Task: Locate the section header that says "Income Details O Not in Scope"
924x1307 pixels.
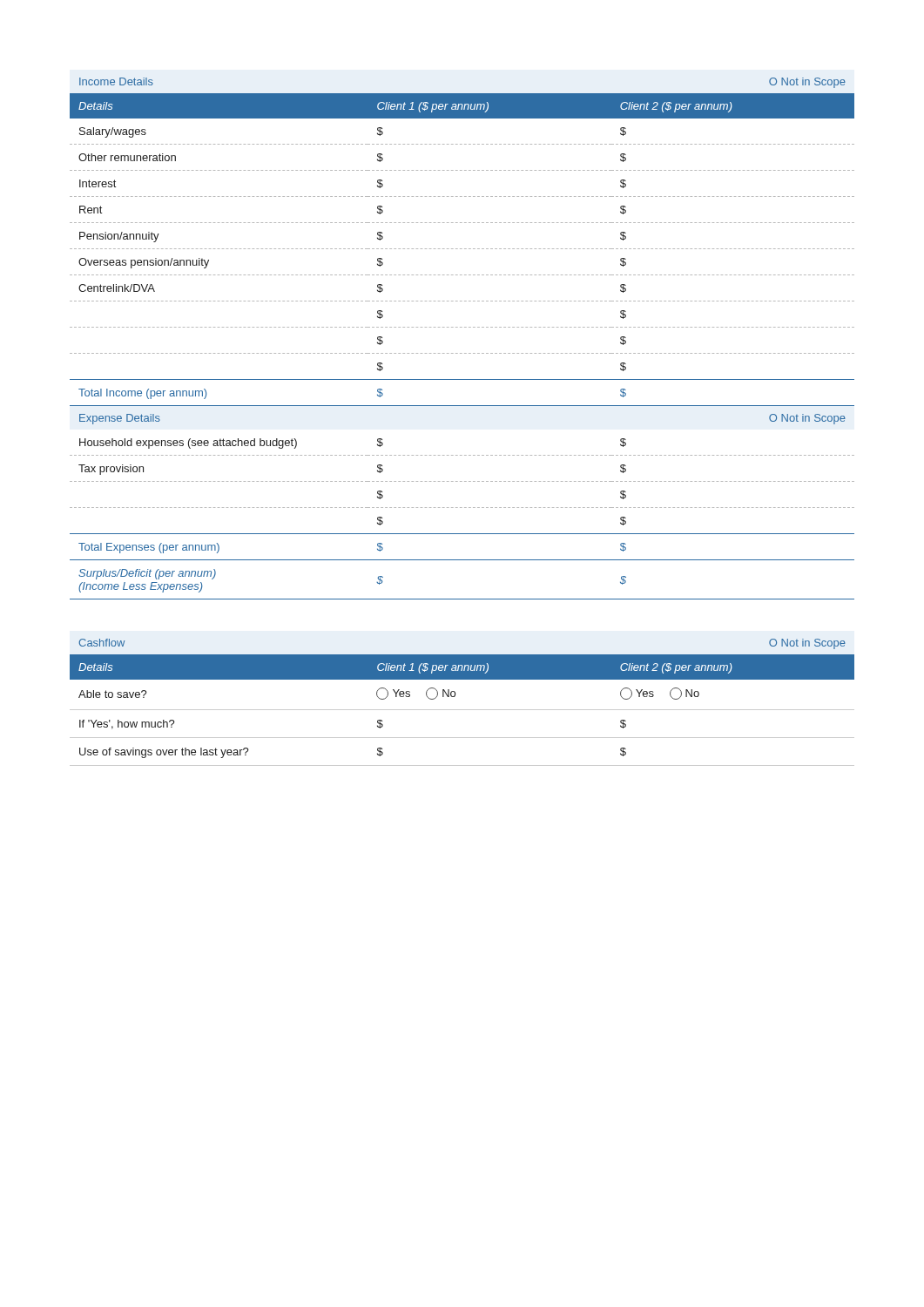Action: (112, 82)
